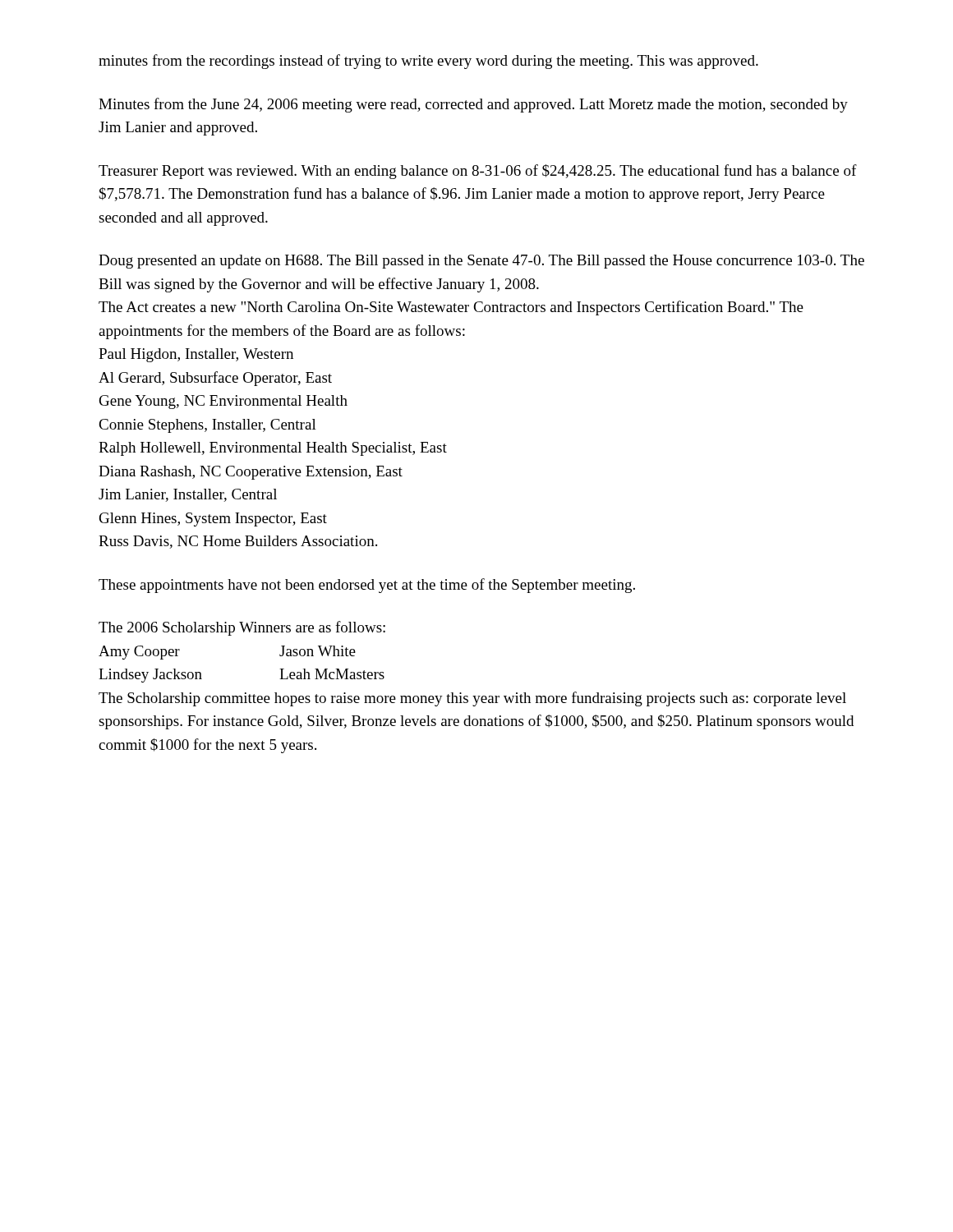Point to the element starting "Jim Lanier, Installer, Central"

pos(188,494)
